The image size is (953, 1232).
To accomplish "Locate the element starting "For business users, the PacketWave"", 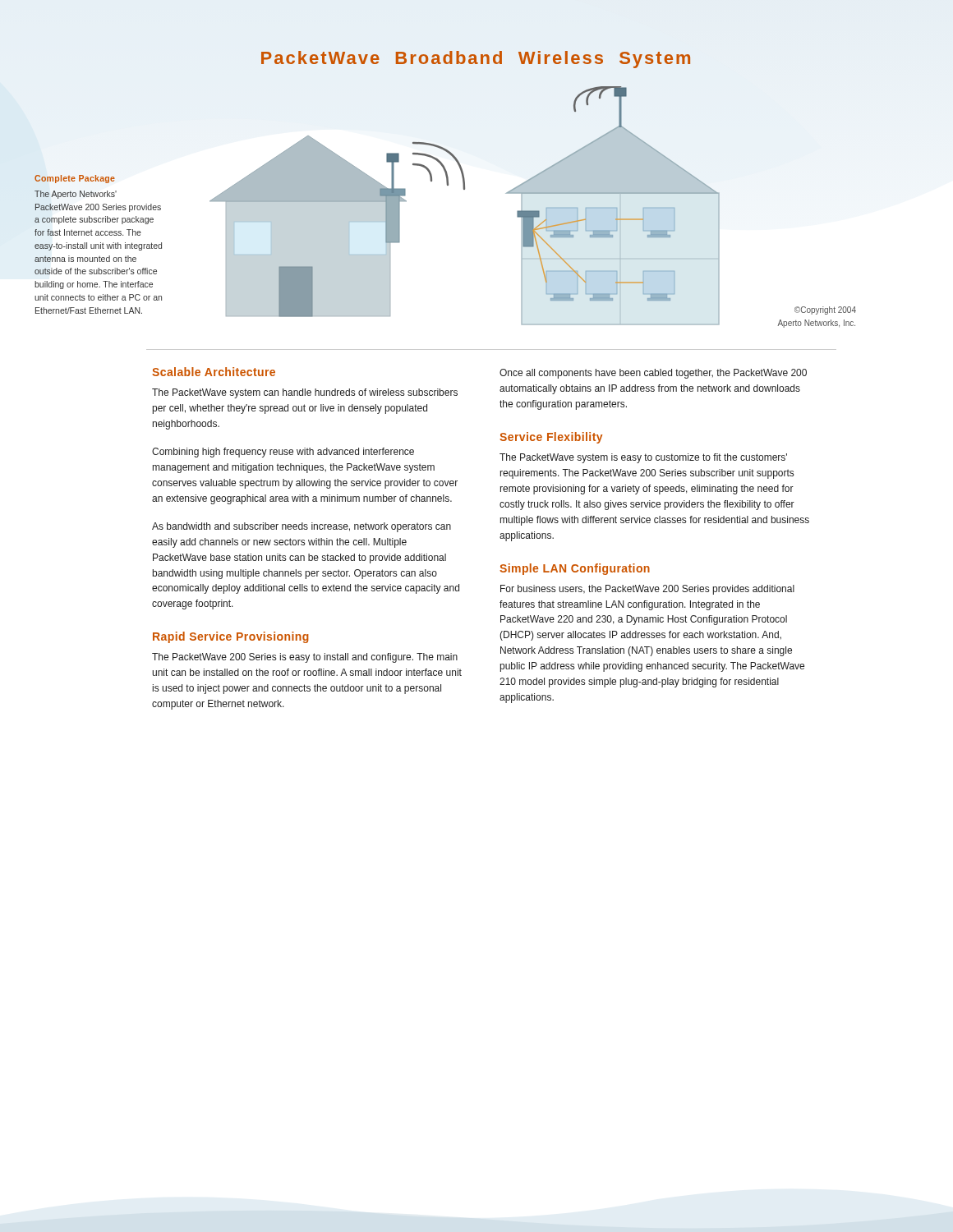I will click(x=652, y=643).
